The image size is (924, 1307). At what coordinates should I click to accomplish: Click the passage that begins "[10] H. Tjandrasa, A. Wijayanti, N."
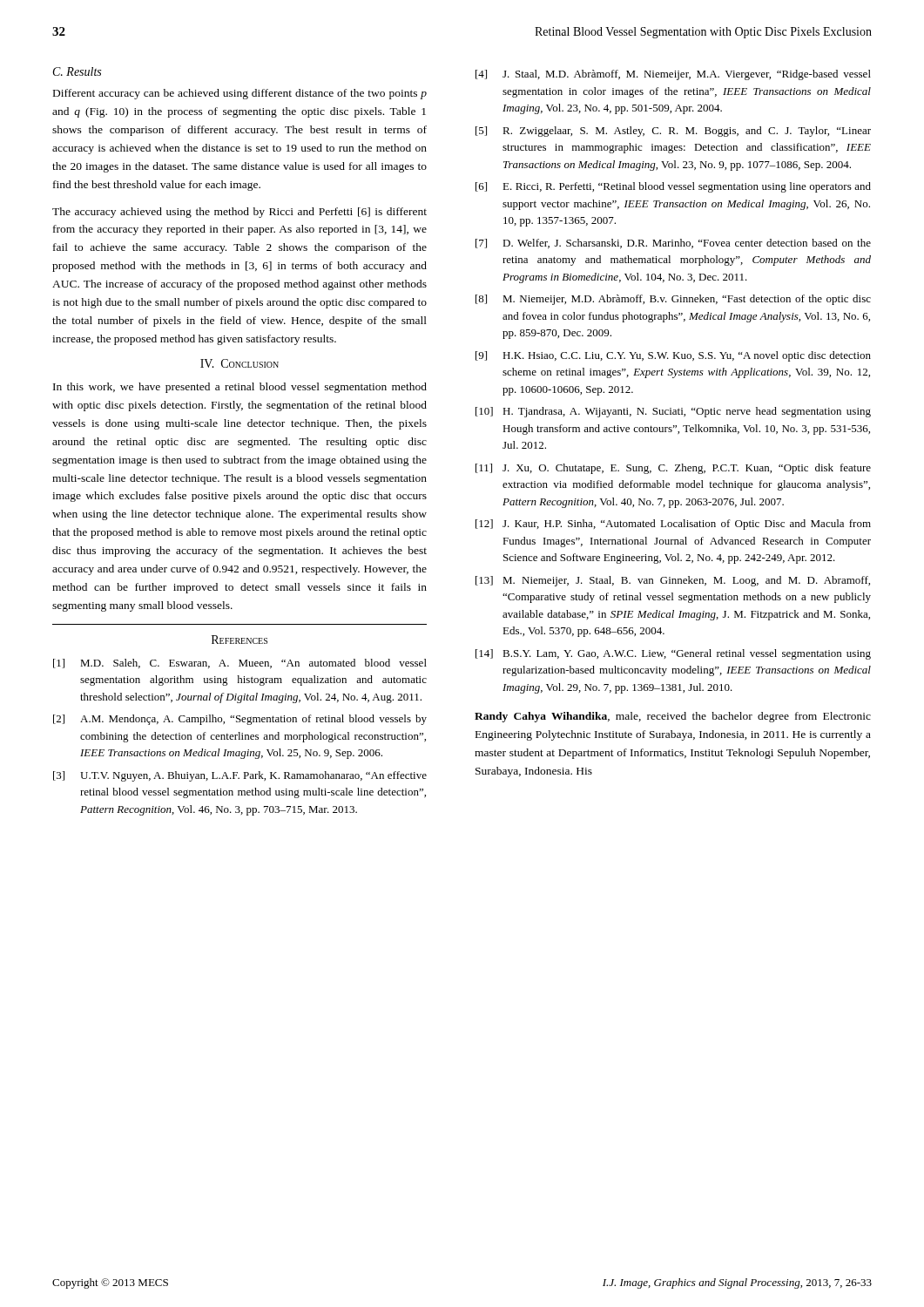pyautogui.click(x=673, y=428)
